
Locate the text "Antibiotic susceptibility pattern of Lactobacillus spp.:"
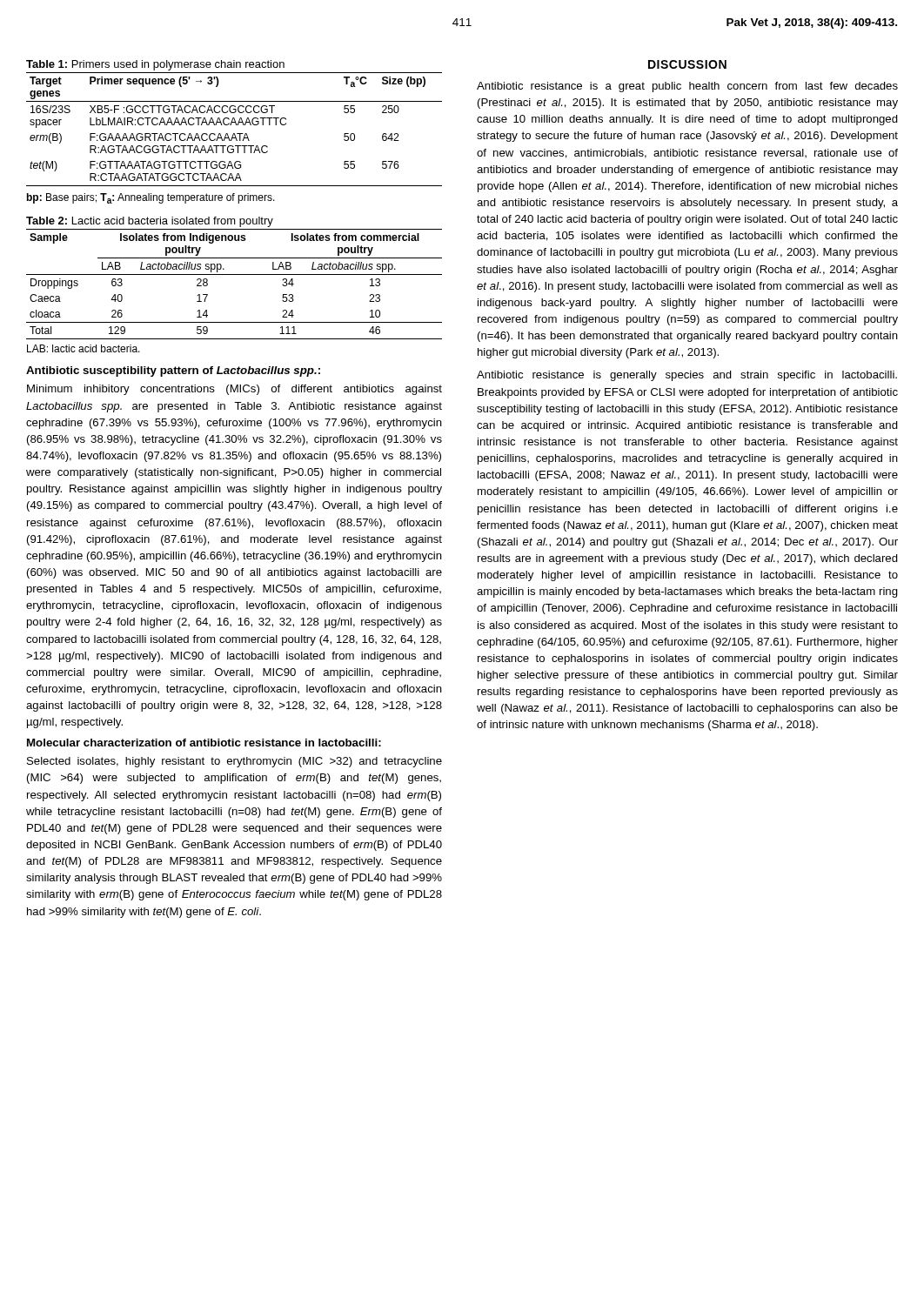coord(174,370)
